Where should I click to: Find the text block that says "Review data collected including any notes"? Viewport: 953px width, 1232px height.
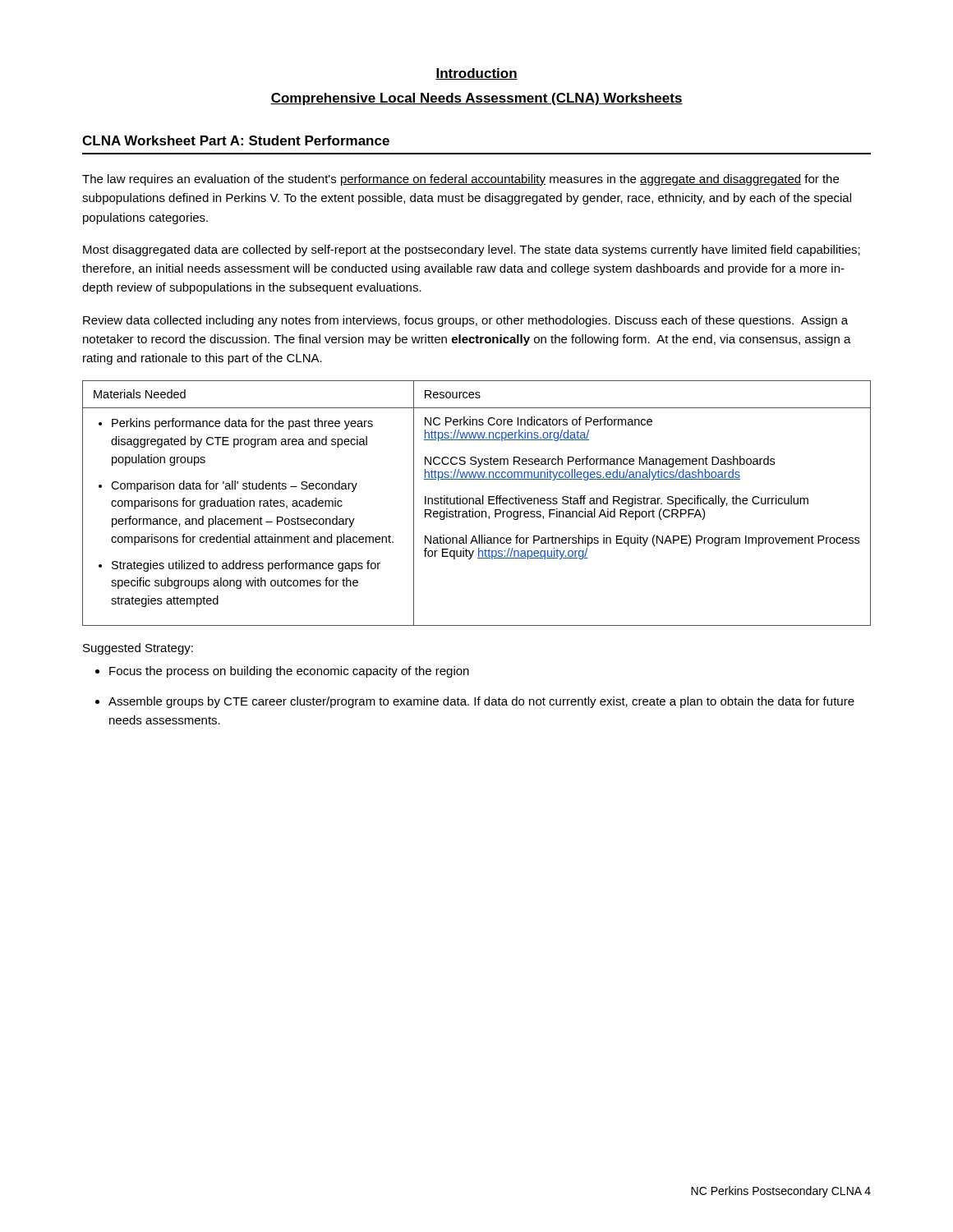point(466,339)
